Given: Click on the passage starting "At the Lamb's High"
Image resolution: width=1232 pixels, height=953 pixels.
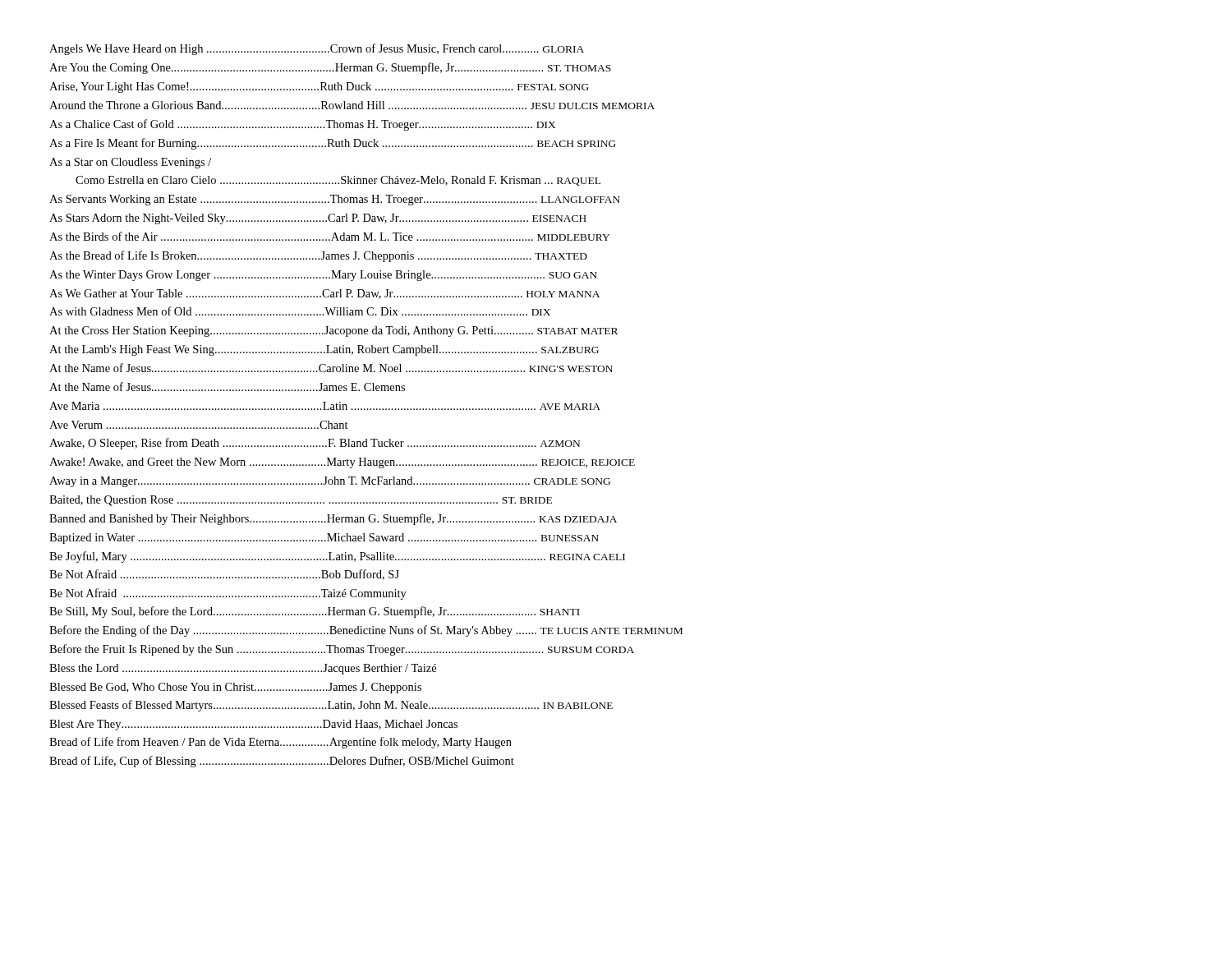Looking at the screenshot, I should [324, 349].
